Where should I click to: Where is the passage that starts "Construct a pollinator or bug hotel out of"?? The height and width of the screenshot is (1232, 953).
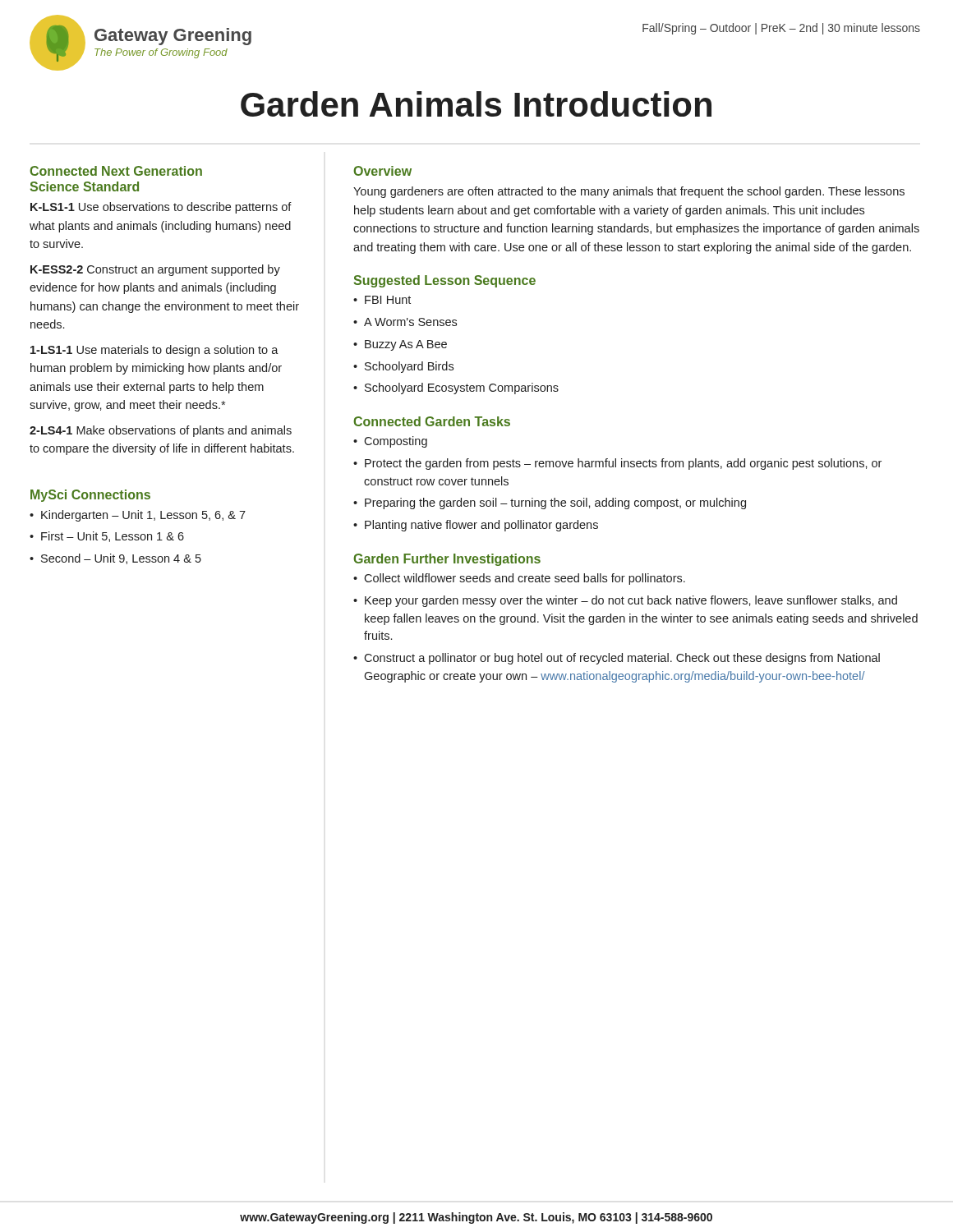coord(642,668)
